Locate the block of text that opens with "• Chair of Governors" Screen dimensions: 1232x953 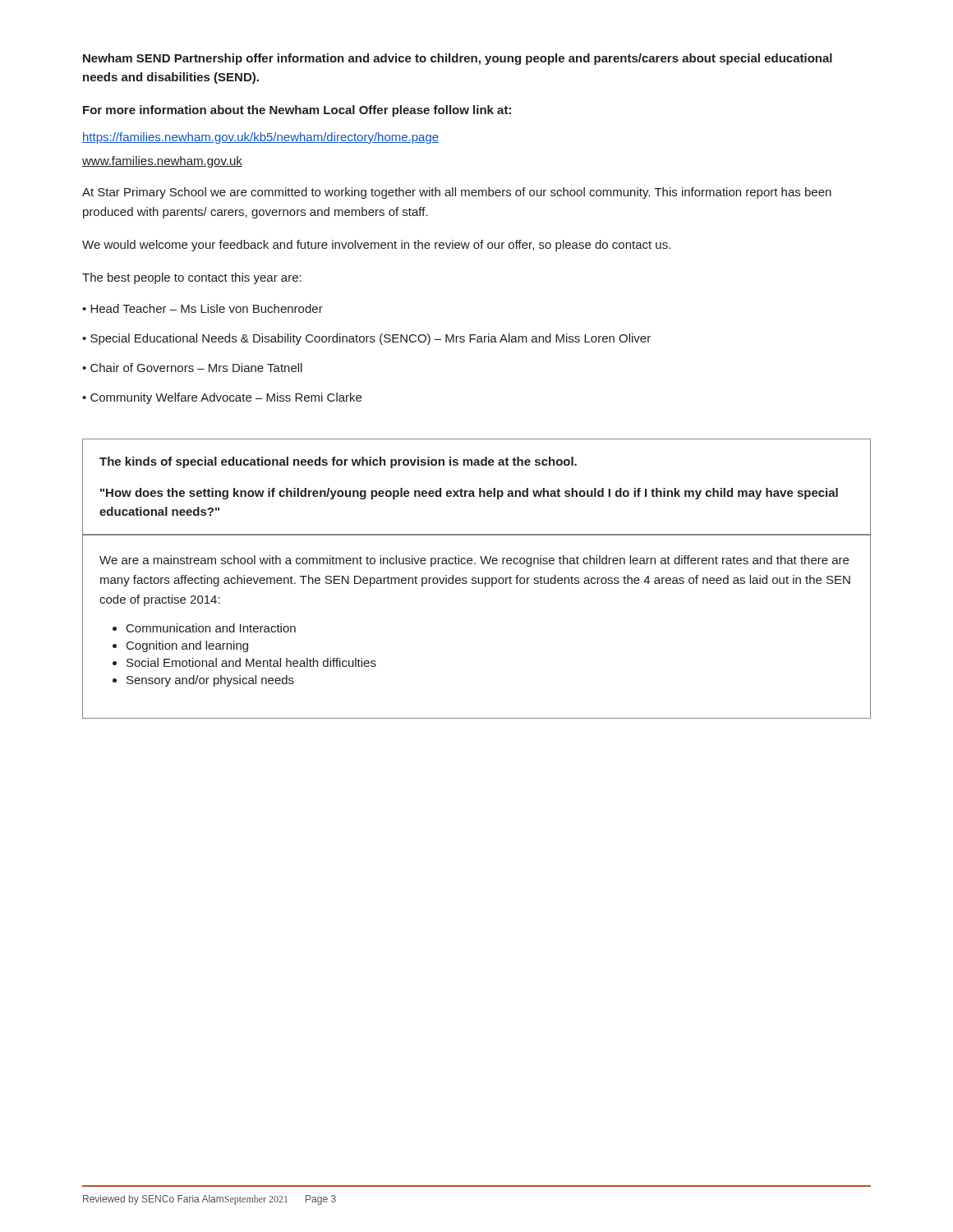click(x=192, y=367)
